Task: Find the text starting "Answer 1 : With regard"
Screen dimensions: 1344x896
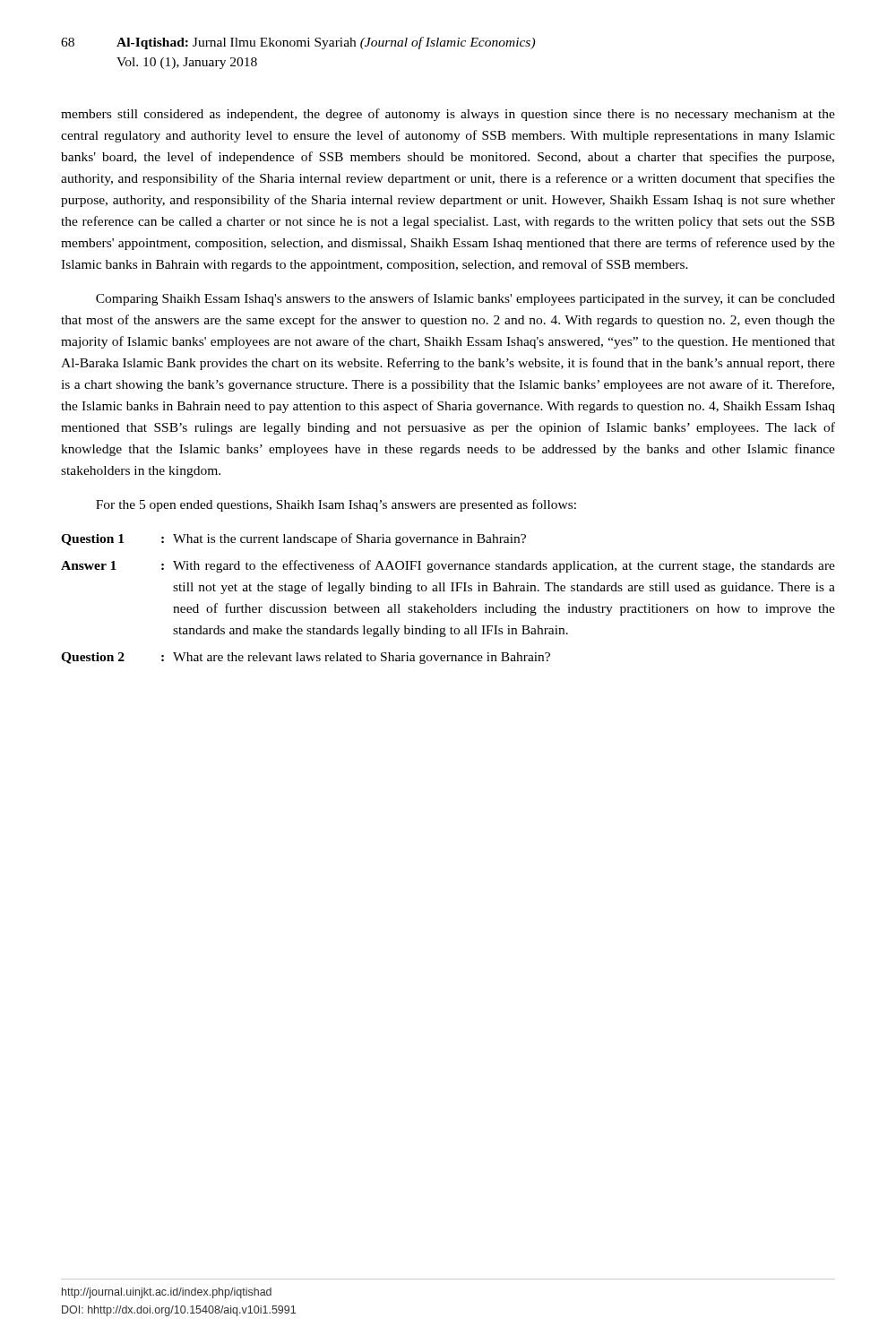Action: pyautogui.click(x=448, y=598)
